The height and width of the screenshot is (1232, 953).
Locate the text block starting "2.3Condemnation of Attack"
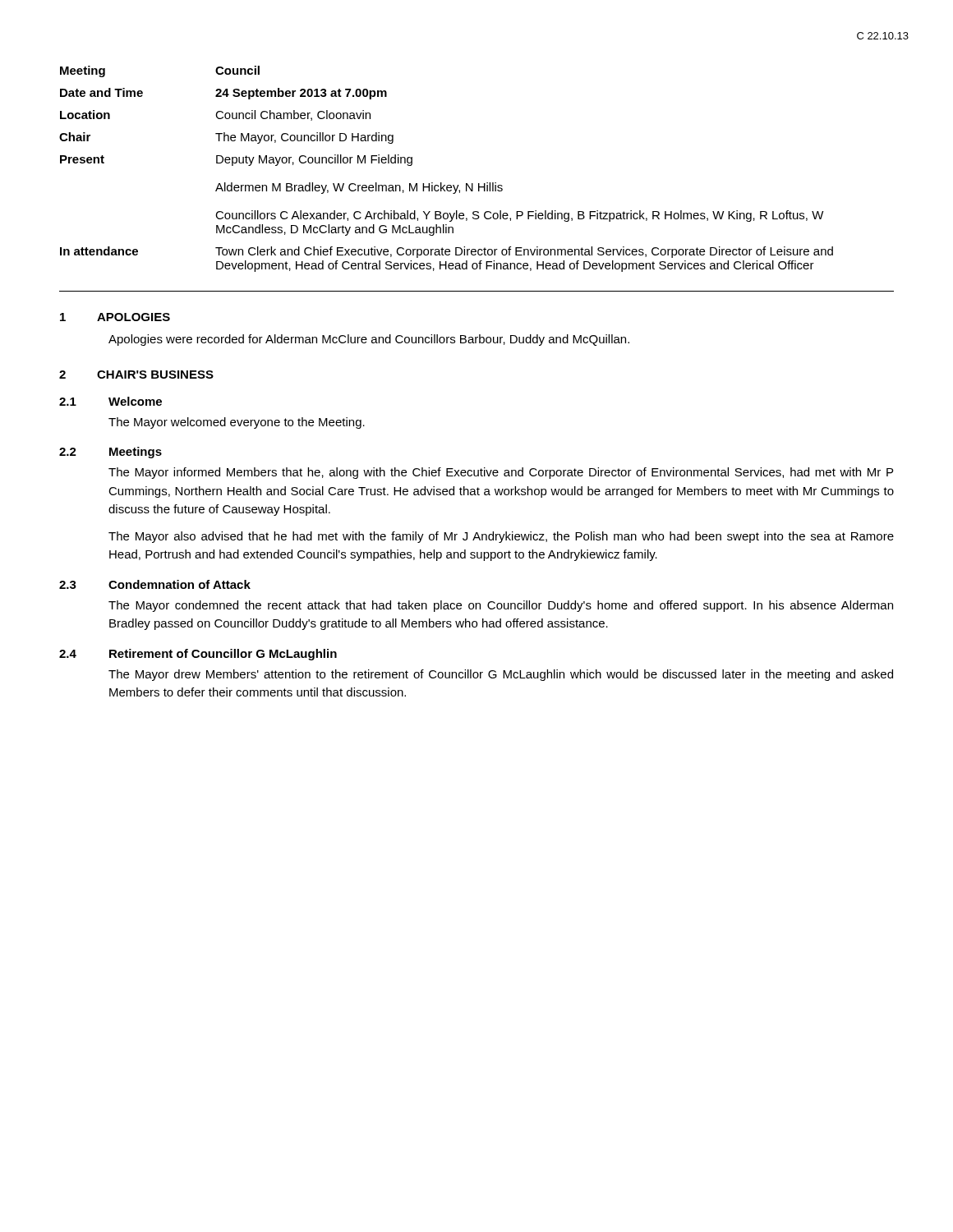[x=155, y=584]
